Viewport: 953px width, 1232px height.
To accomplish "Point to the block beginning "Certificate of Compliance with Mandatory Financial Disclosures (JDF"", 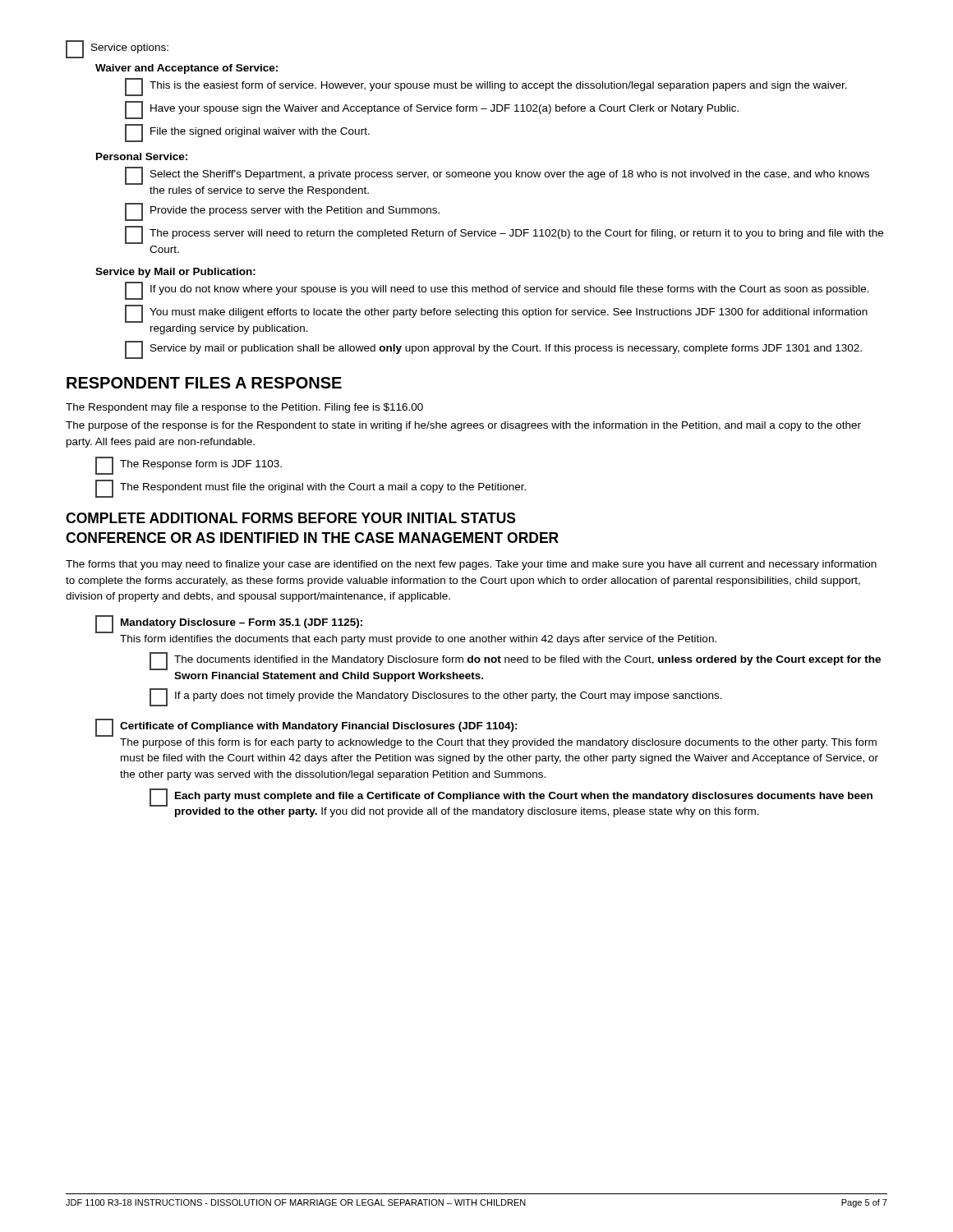I will click(491, 771).
